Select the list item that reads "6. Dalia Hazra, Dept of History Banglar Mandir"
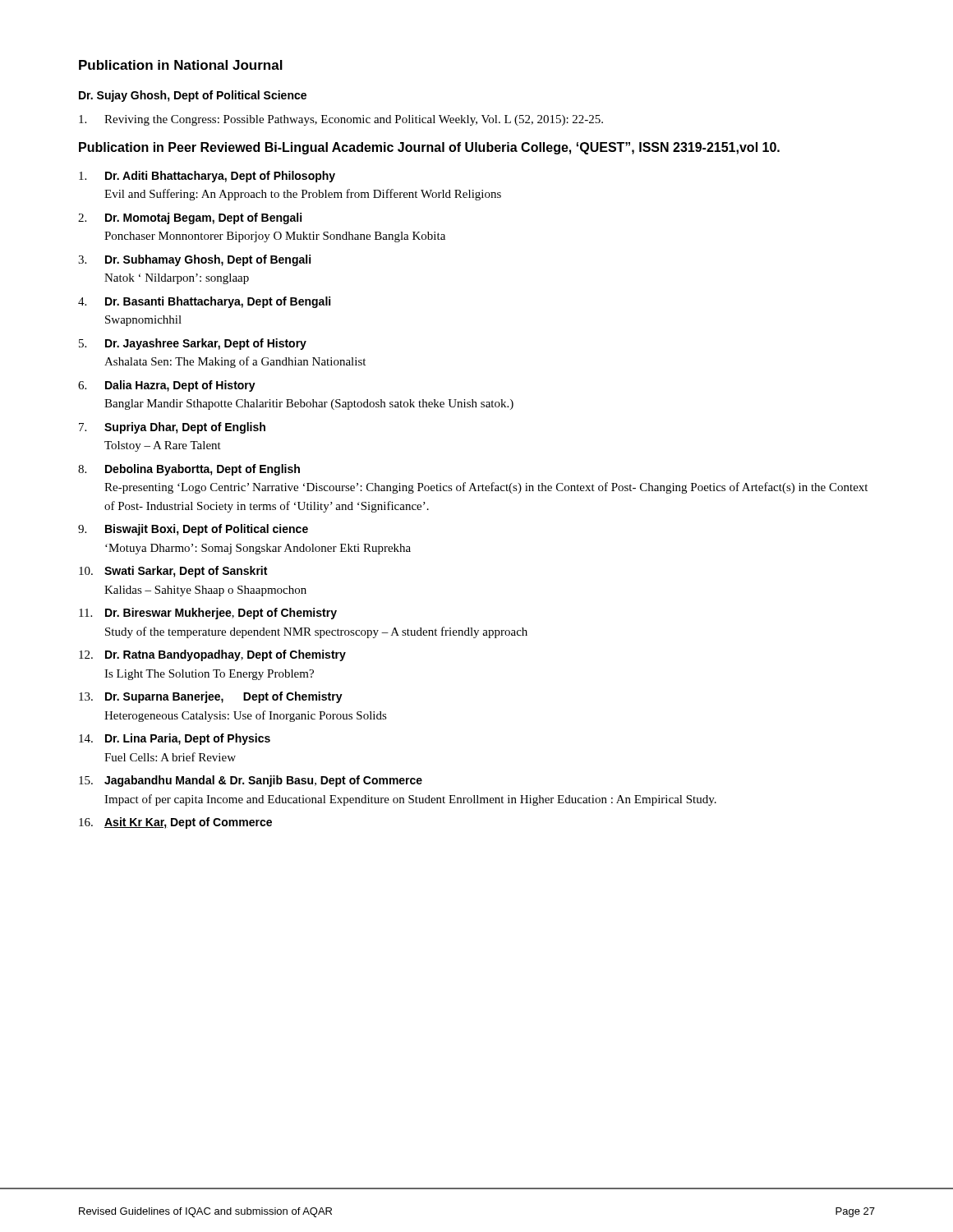The height and width of the screenshot is (1232, 953). coord(476,394)
